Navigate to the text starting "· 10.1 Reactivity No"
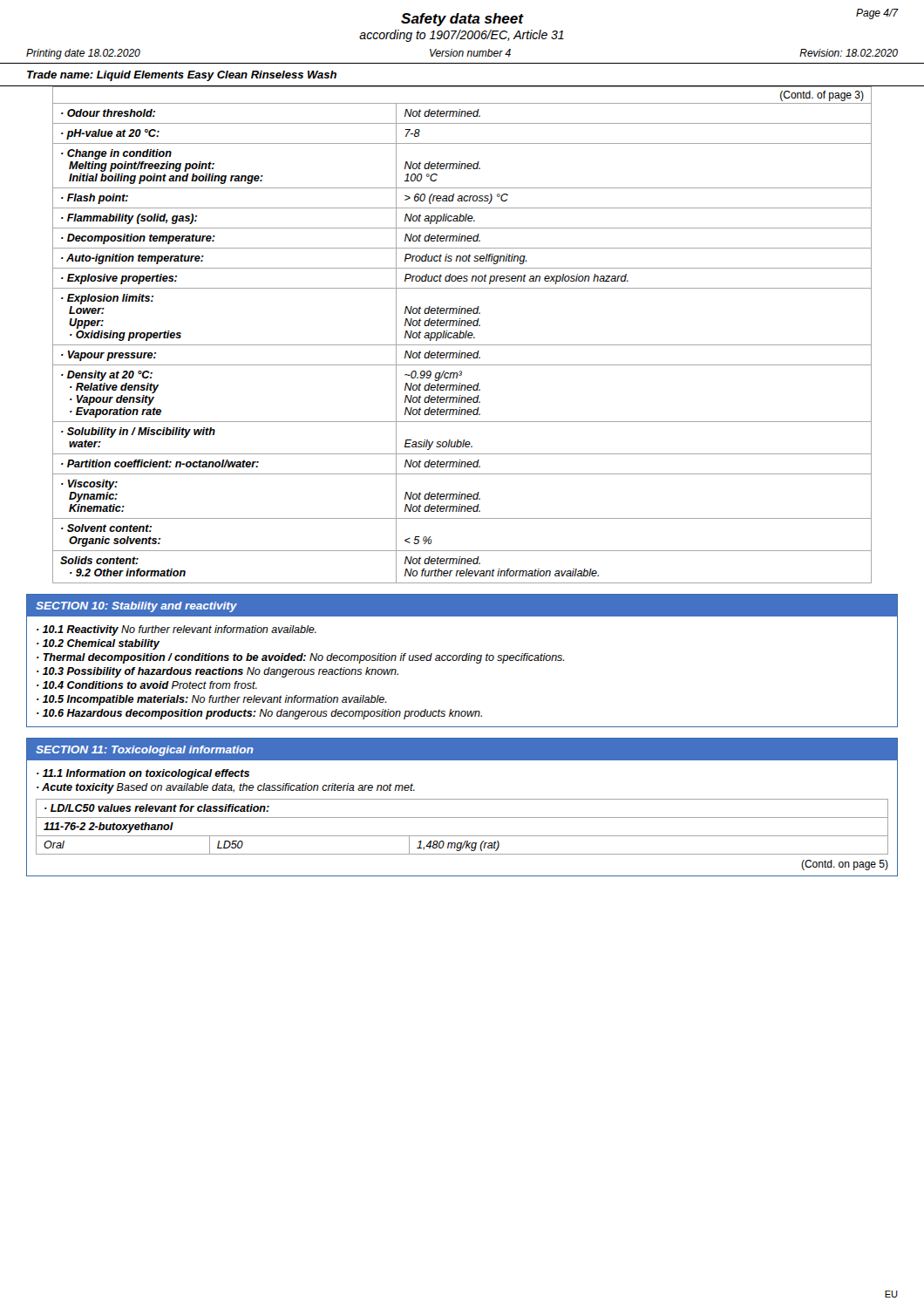Image resolution: width=924 pixels, height=1308 pixels. 177,630
